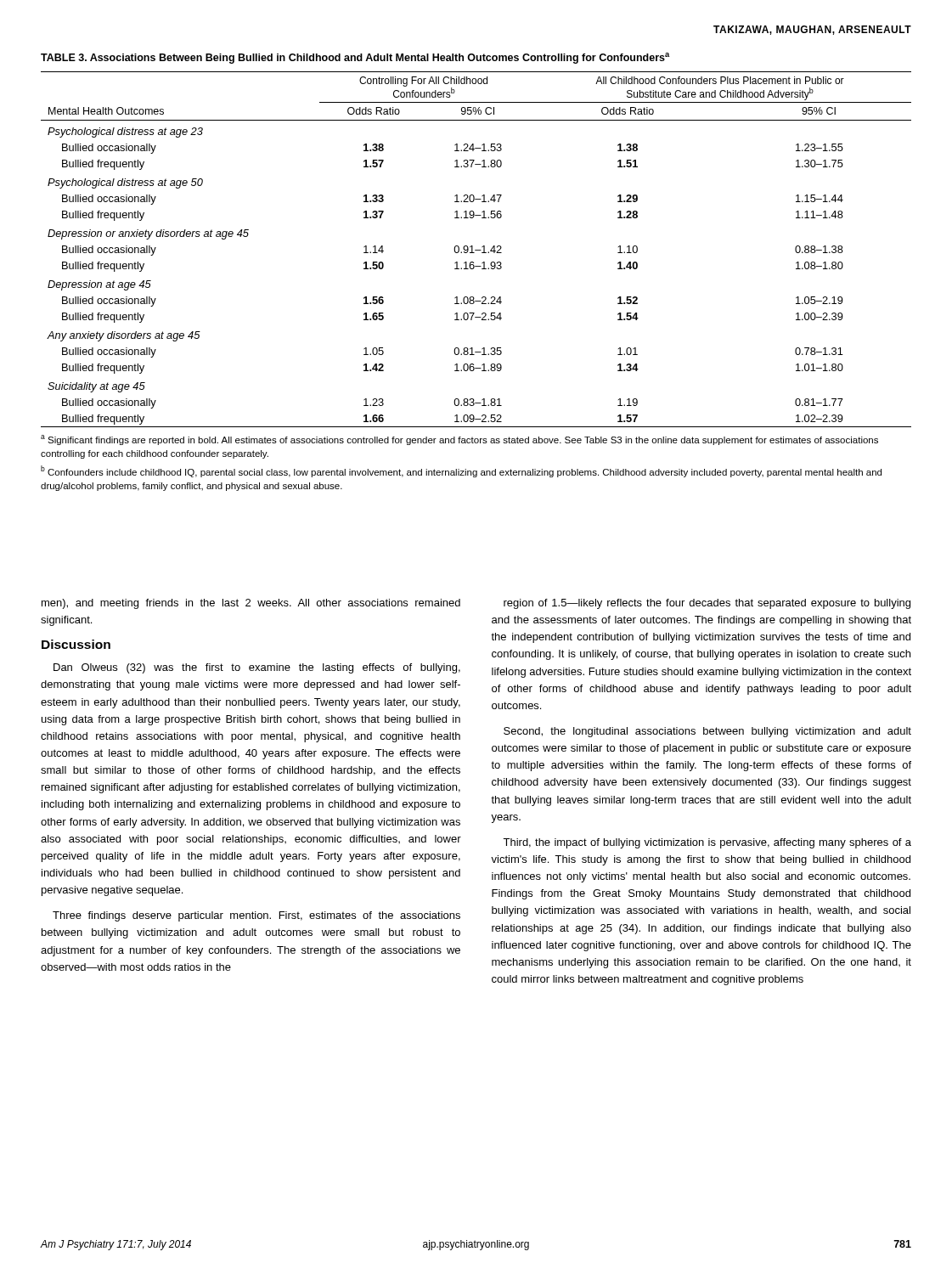Click on the region starting "b Confounders include childhood IQ,"

click(462, 478)
